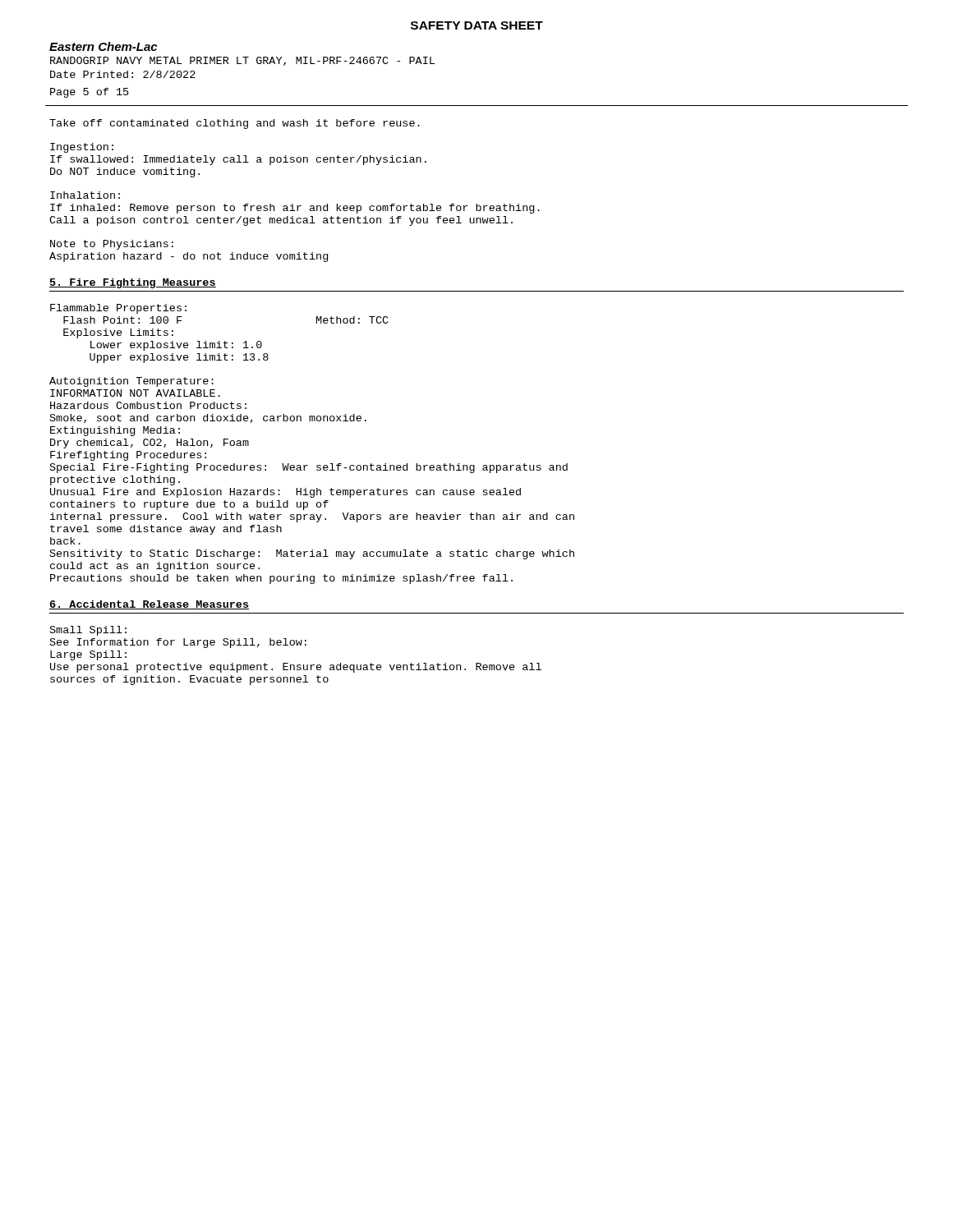
Task: Select the block starting "Take off contaminated"
Action: pos(235,124)
